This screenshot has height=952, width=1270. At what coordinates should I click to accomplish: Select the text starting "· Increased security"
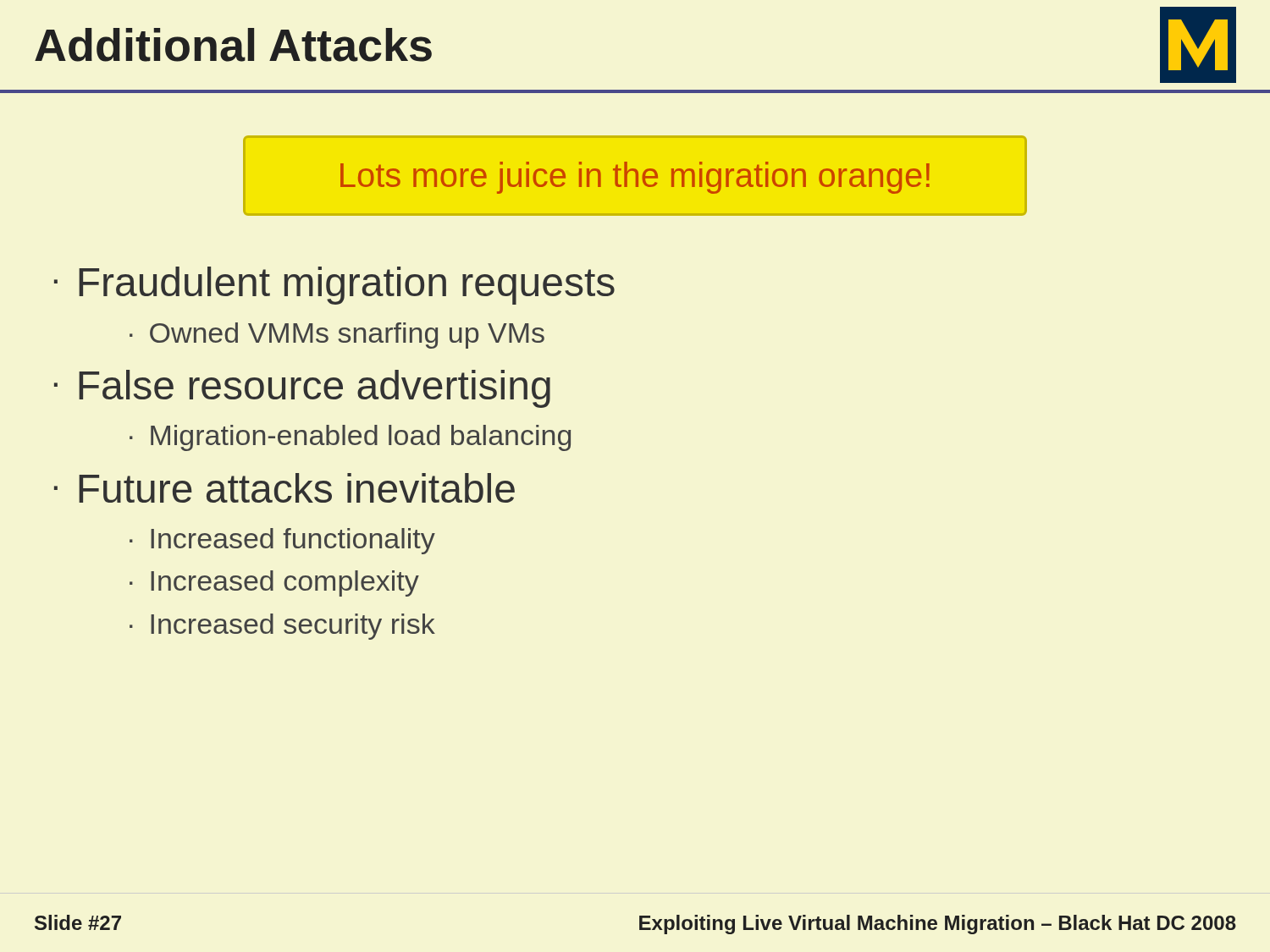coord(281,623)
